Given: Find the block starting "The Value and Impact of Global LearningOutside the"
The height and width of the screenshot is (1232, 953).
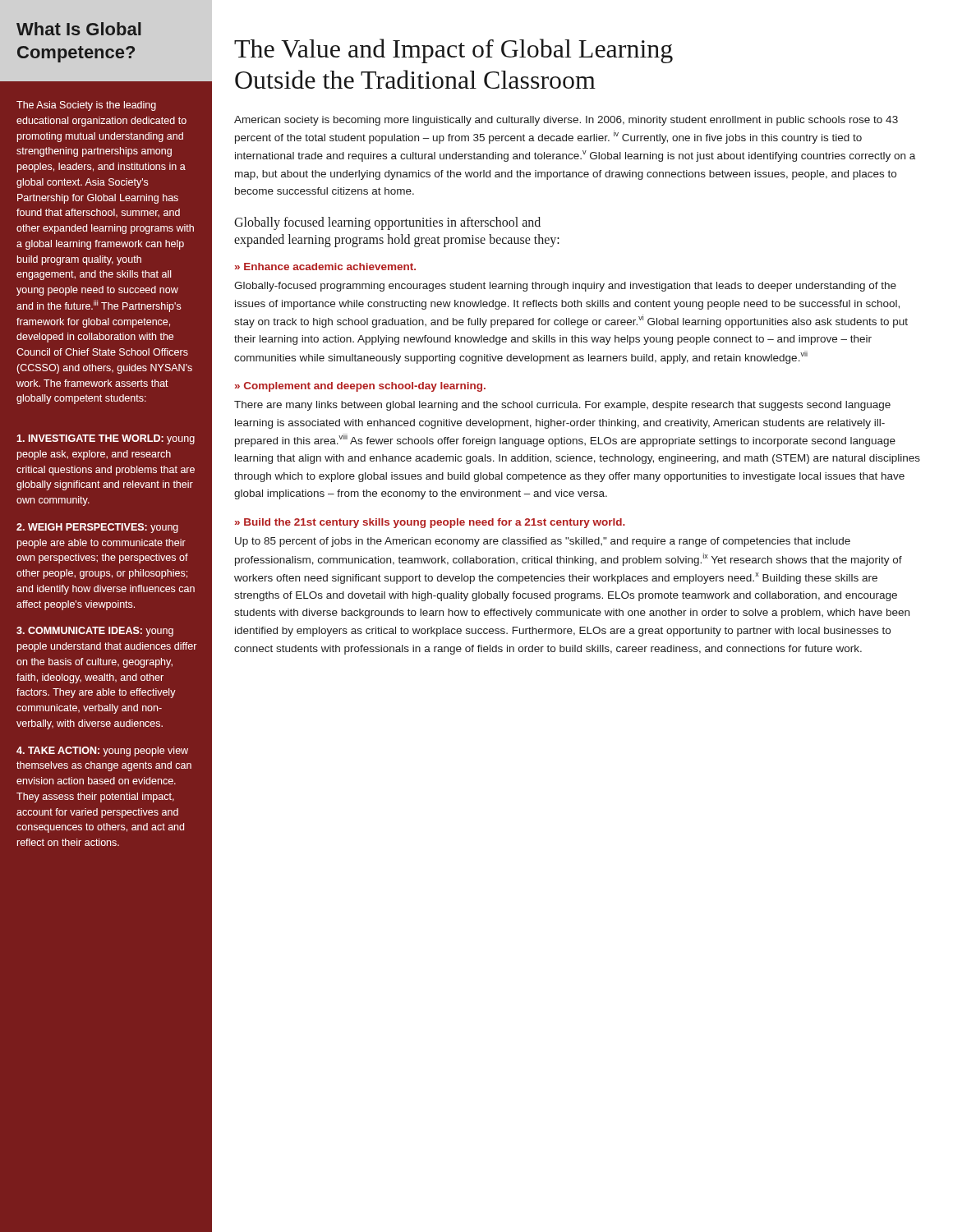Looking at the screenshot, I should (577, 64).
